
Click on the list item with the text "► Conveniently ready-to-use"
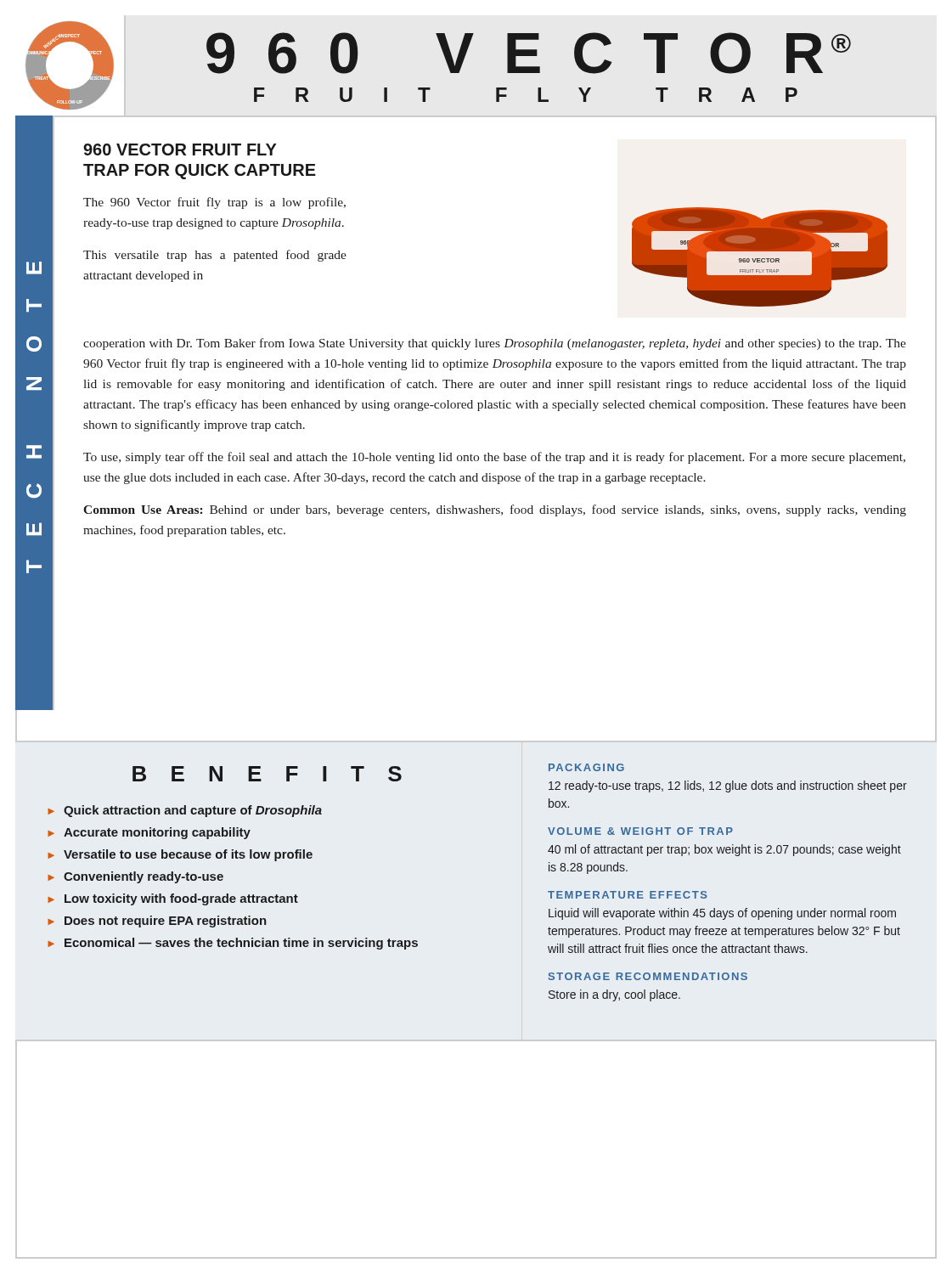pyautogui.click(x=135, y=877)
